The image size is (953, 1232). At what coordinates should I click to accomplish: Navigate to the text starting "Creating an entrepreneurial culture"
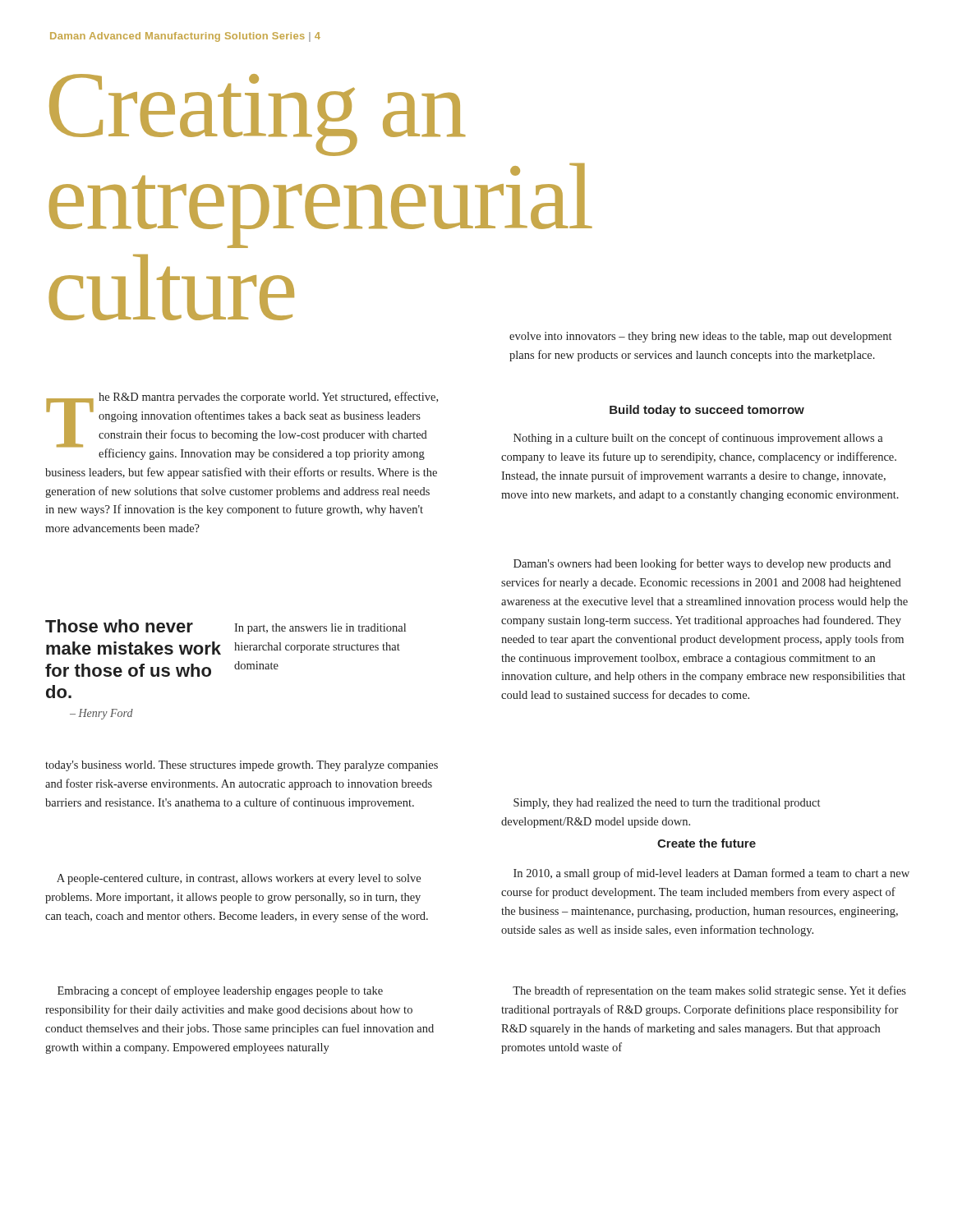coord(324,197)
